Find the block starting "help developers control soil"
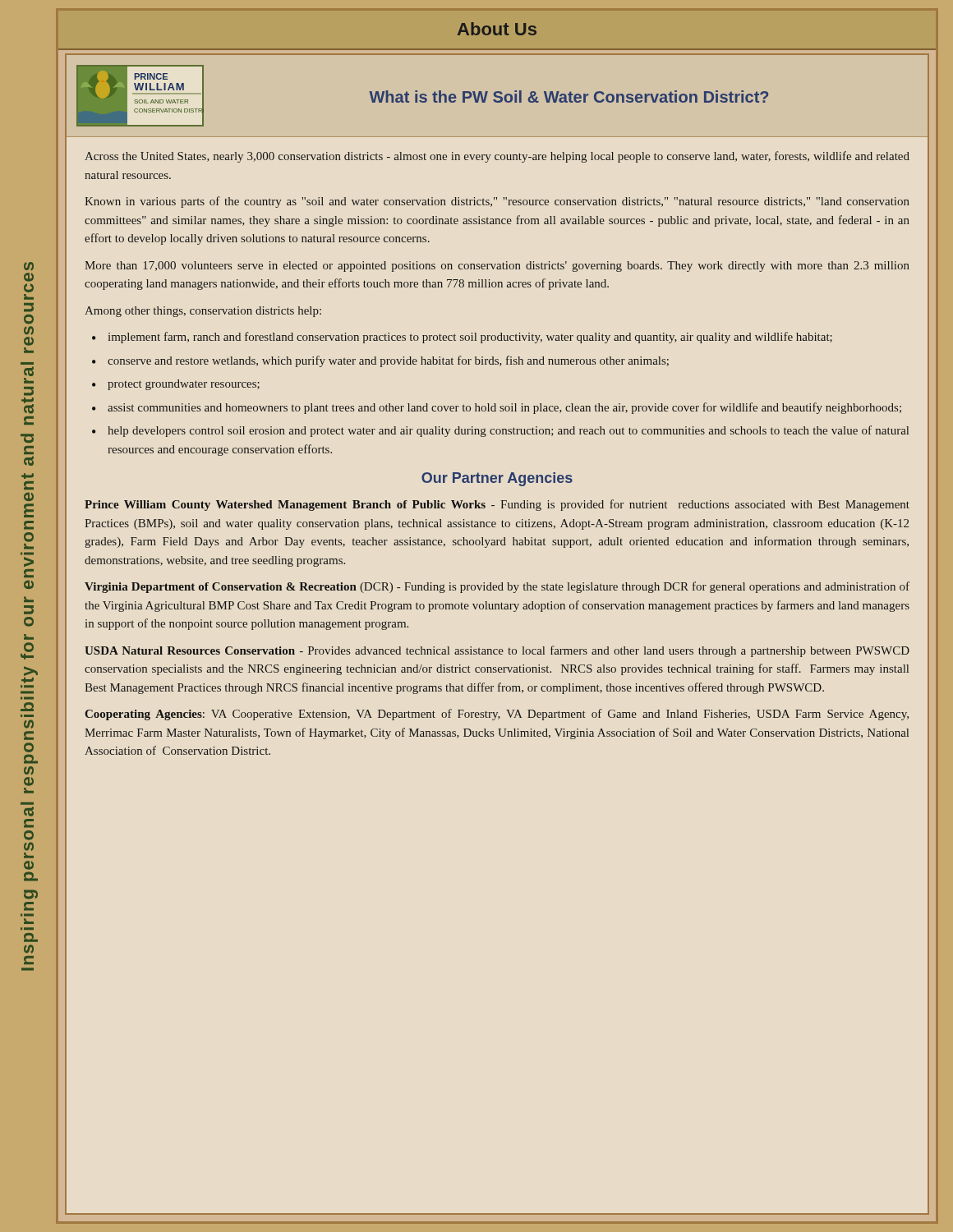This screenshot has height=1232, width=953. pos(509,440)
